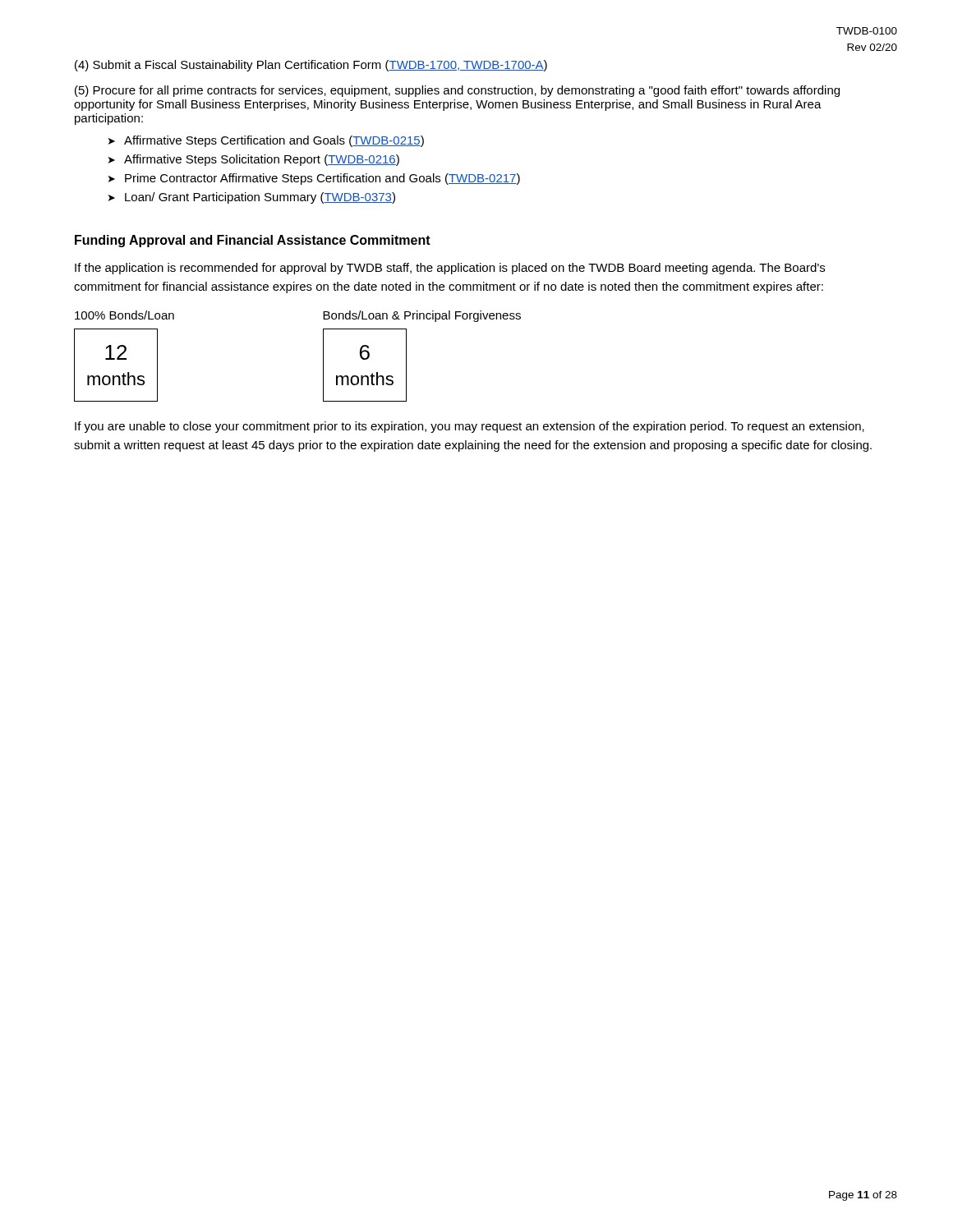Find the text containing "100% Bonds/Loan"
This screenshot has width=953, height=1232.
click(x=124, y=315)
